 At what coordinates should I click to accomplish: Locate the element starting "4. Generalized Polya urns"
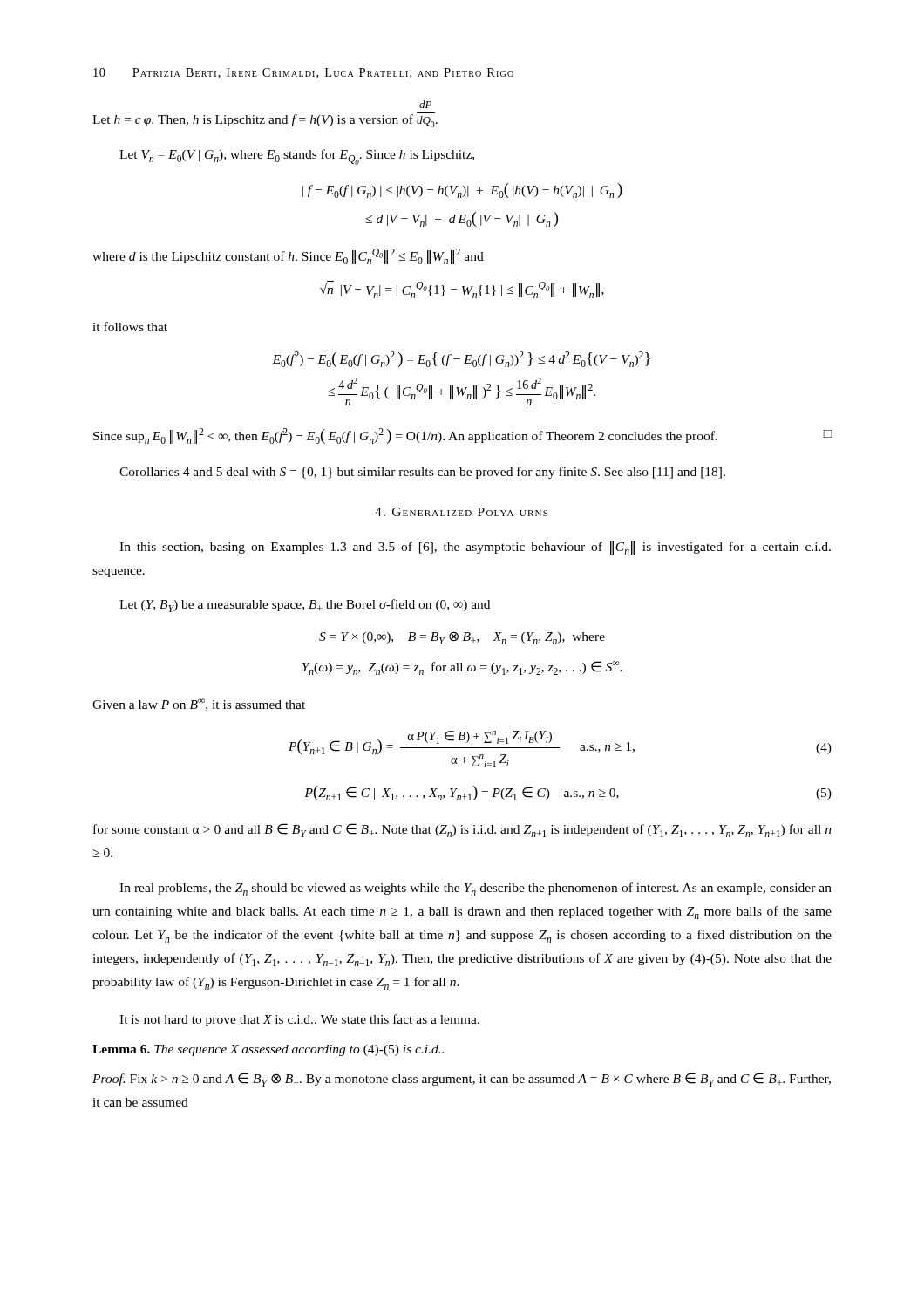coord(462,512)
